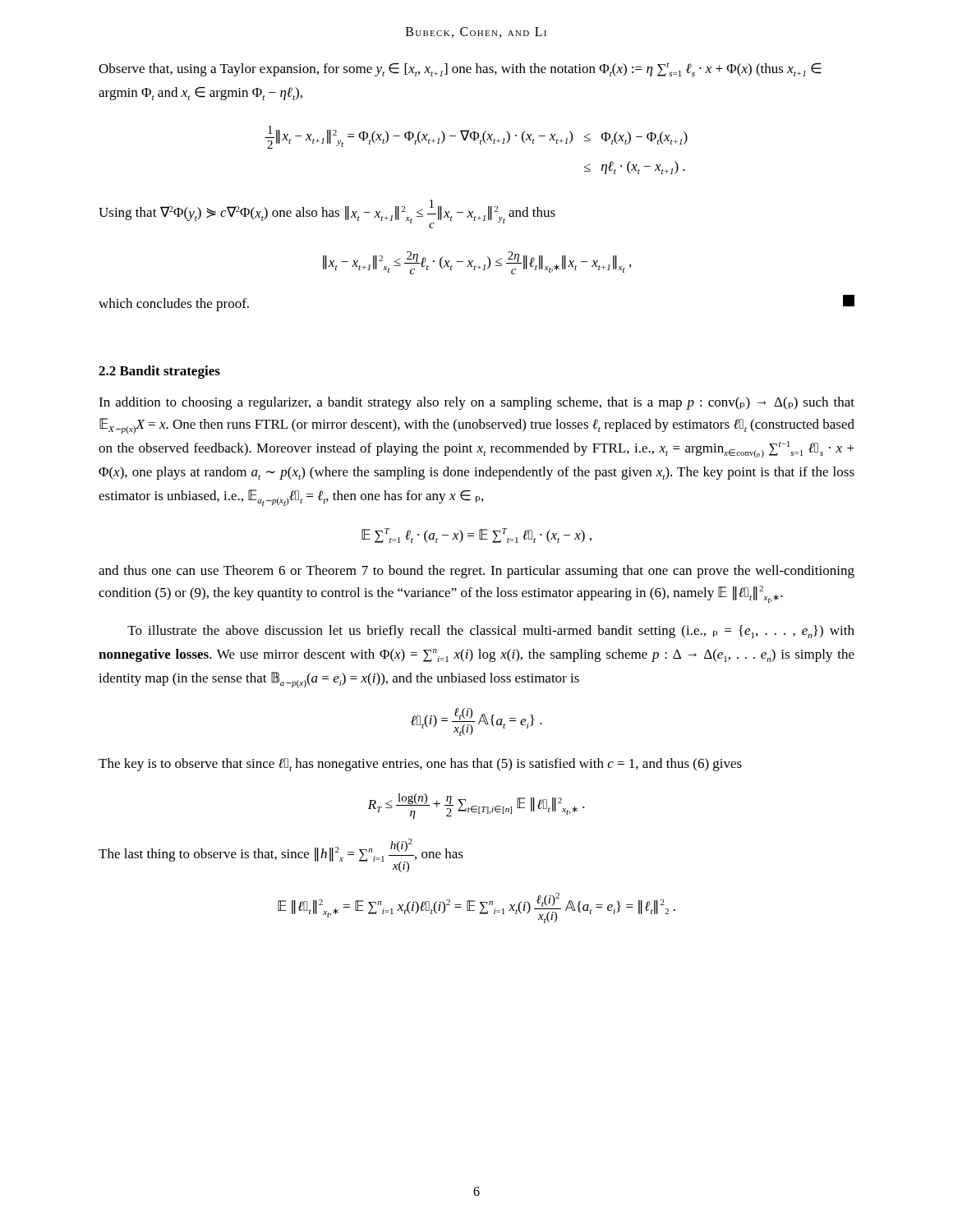Navigate to the block starting "Observe that, using a Taylor"
953x1232 pixels.
[x=460, y=81]
